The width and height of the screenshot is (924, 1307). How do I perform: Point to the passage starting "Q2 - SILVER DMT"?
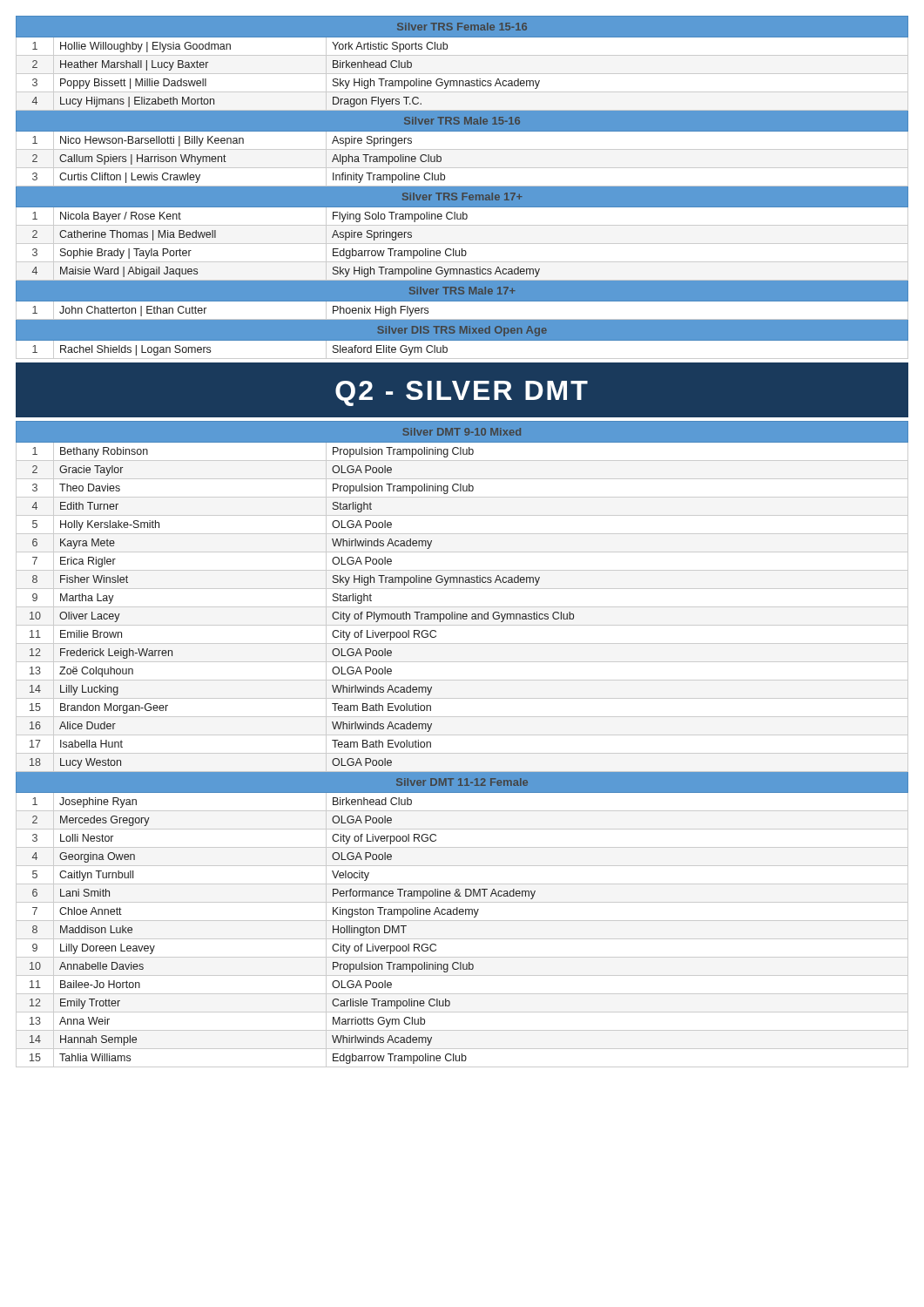point(462,390)
